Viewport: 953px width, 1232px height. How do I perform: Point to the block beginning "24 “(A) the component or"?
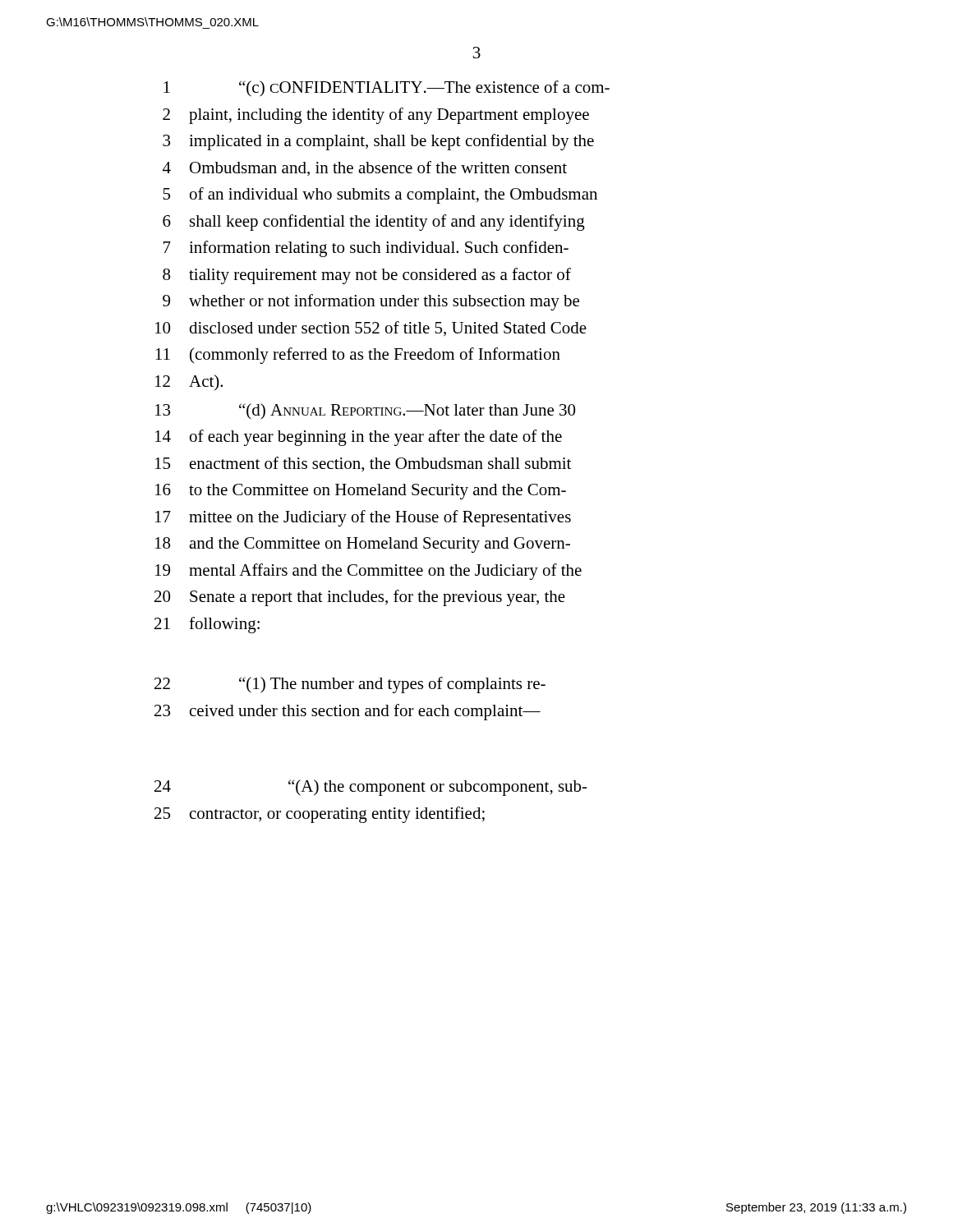click(x=509, y=800)
